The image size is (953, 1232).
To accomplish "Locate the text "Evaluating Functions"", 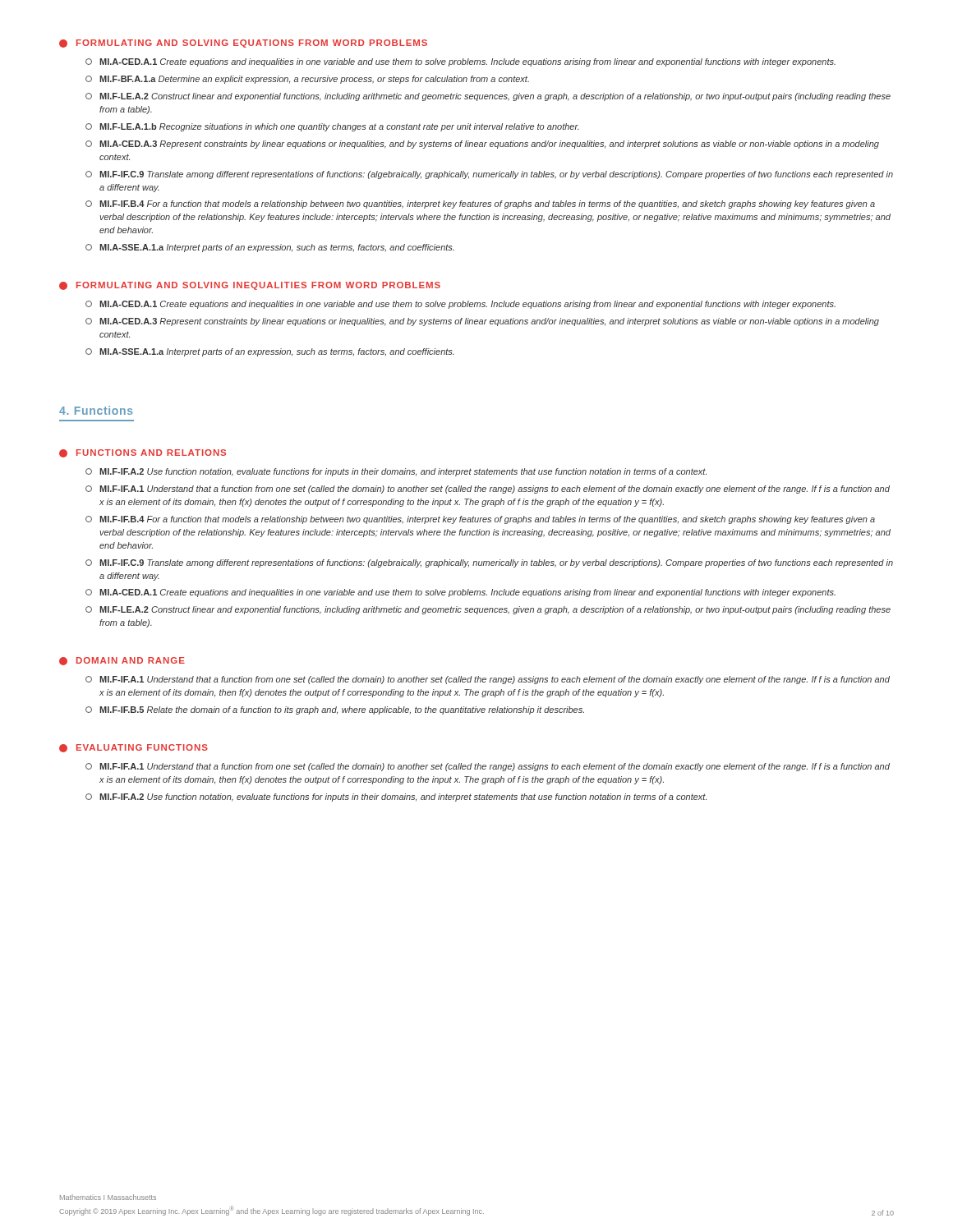I will point(134,747).
